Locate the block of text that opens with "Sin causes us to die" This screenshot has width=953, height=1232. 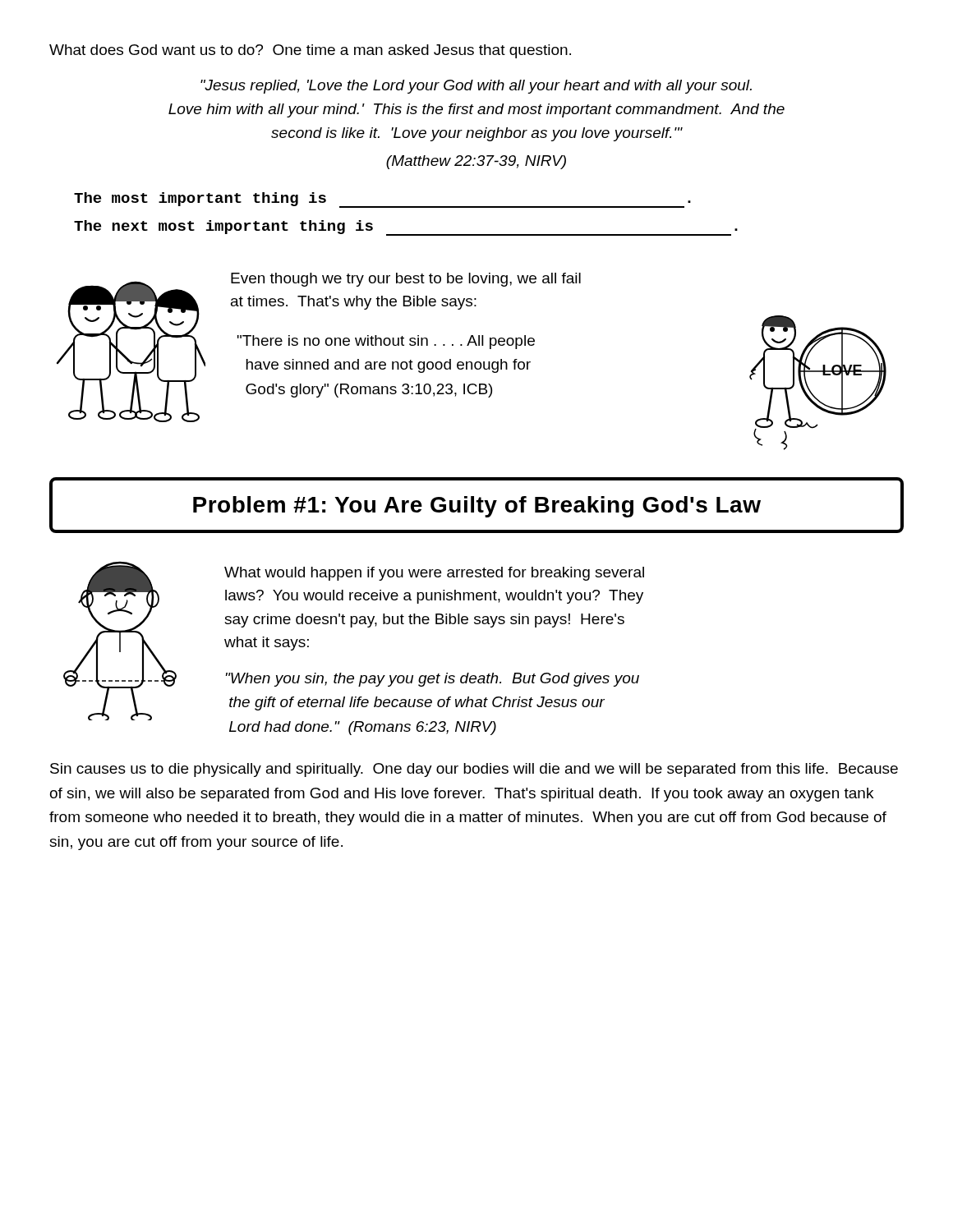click(474, 805)
